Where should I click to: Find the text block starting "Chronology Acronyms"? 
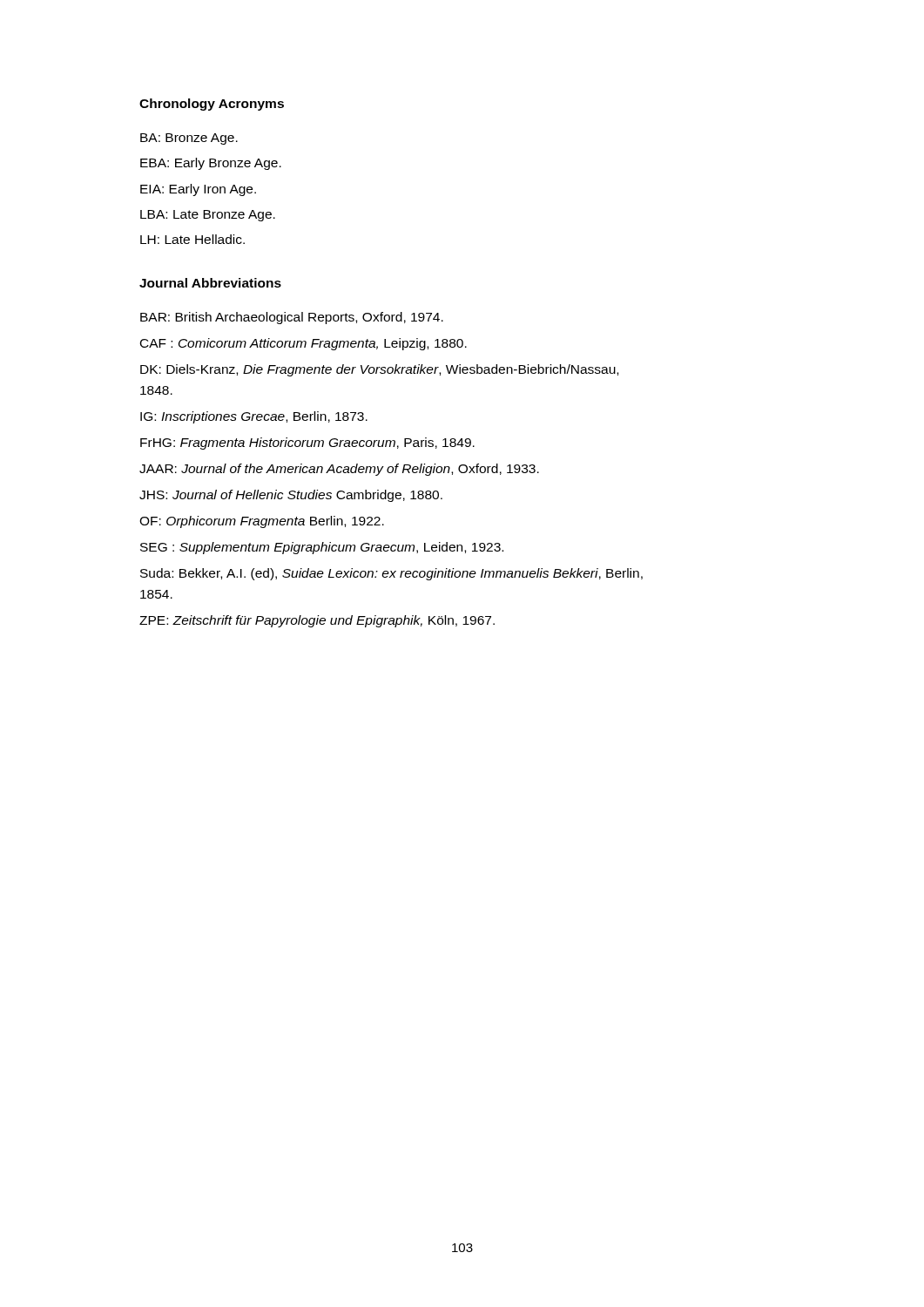coord(212,103)
